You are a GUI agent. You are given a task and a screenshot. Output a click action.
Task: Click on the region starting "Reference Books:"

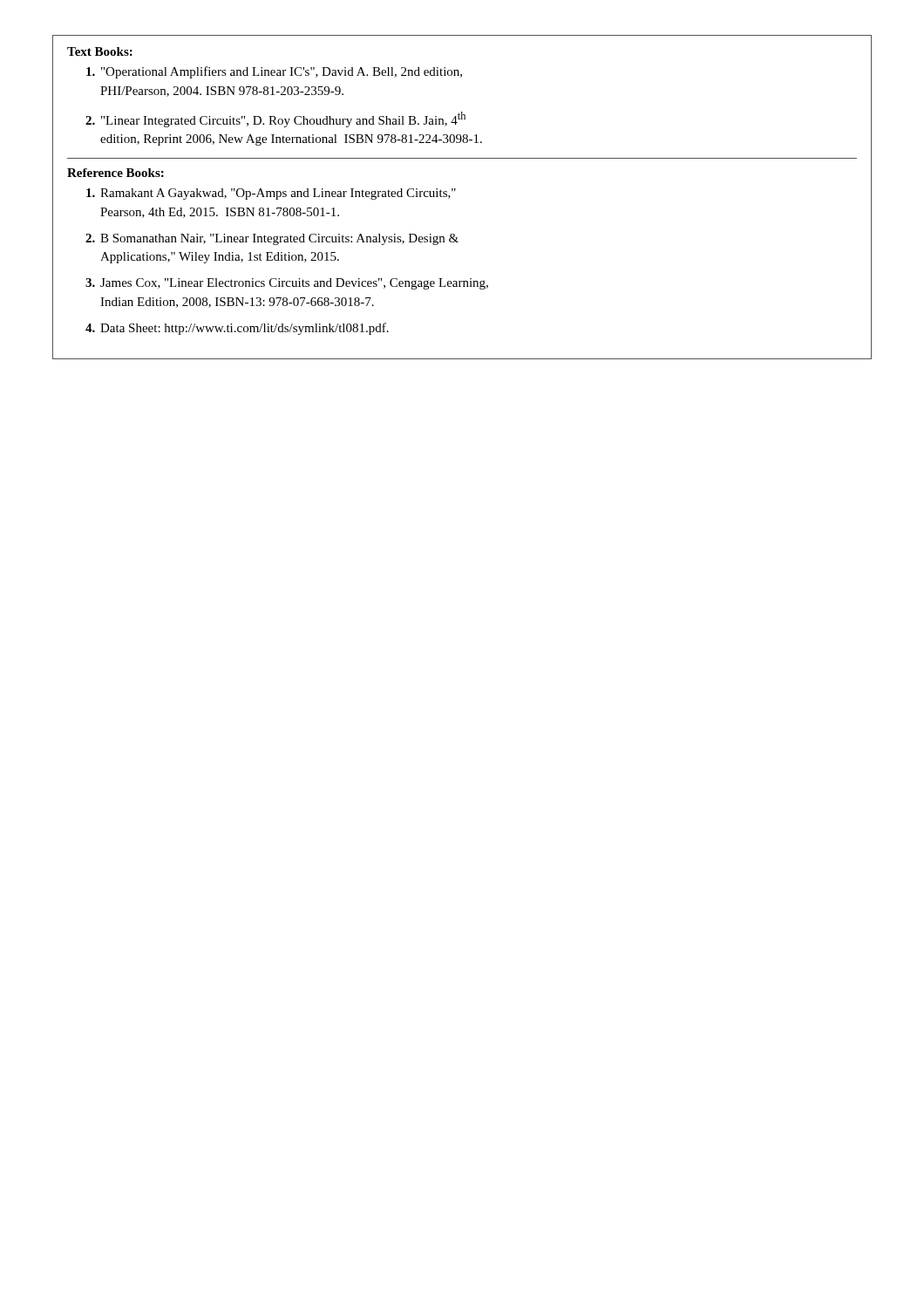(116, 173)
